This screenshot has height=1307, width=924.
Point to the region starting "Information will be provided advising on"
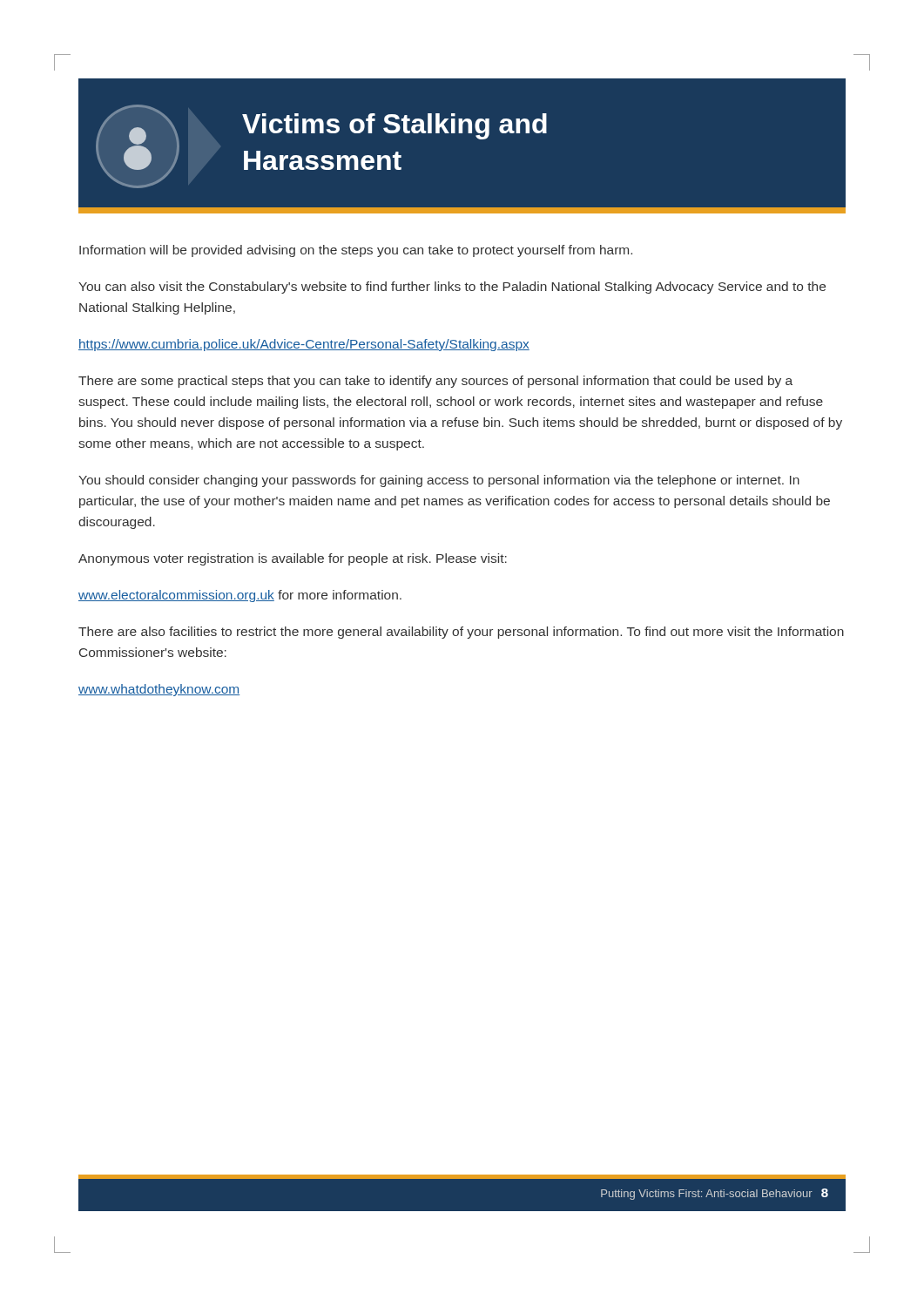click(356, 250)
